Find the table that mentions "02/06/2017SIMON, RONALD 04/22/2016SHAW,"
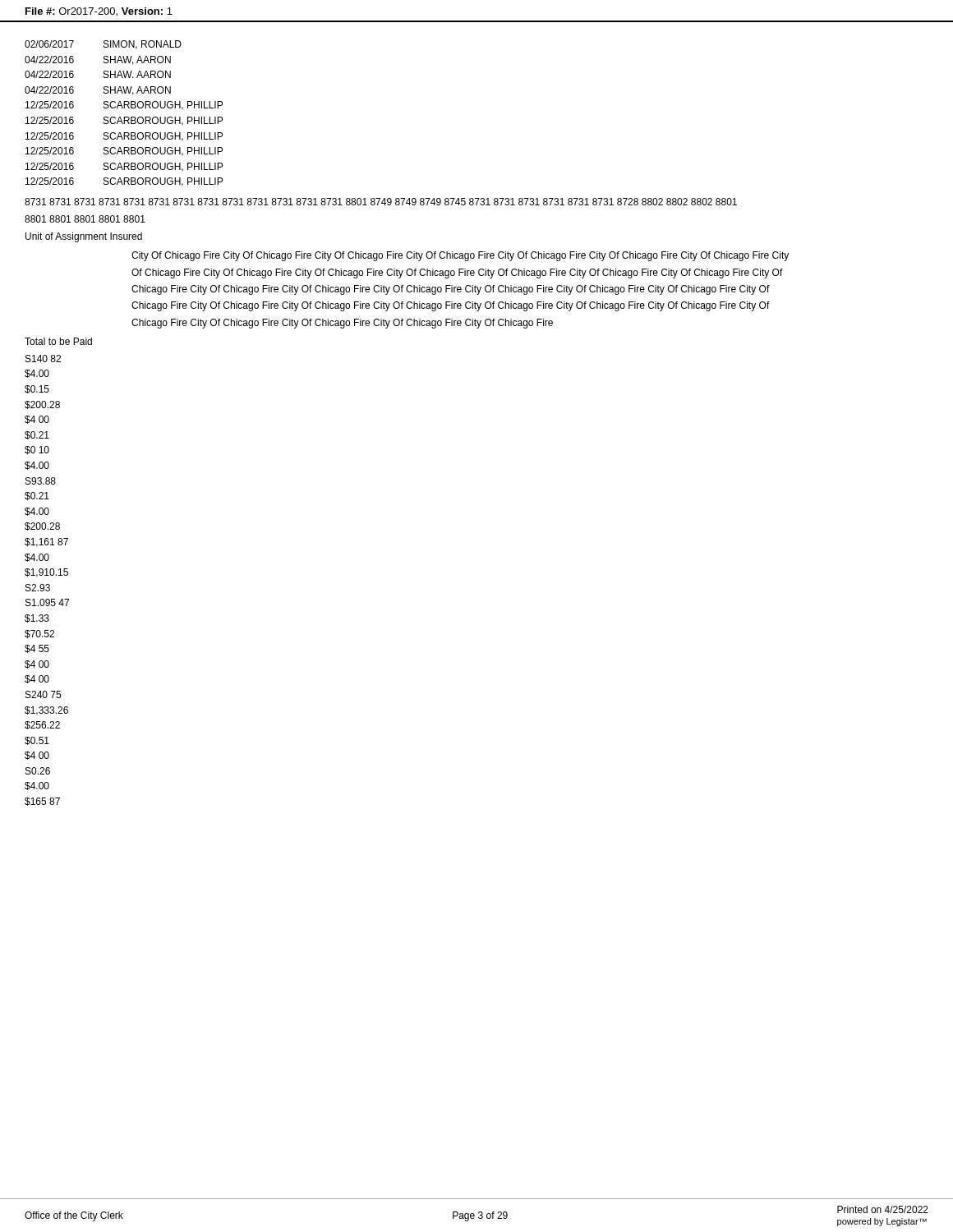The height and width of the screenshot is (1232, 953). tap(476, 113)
